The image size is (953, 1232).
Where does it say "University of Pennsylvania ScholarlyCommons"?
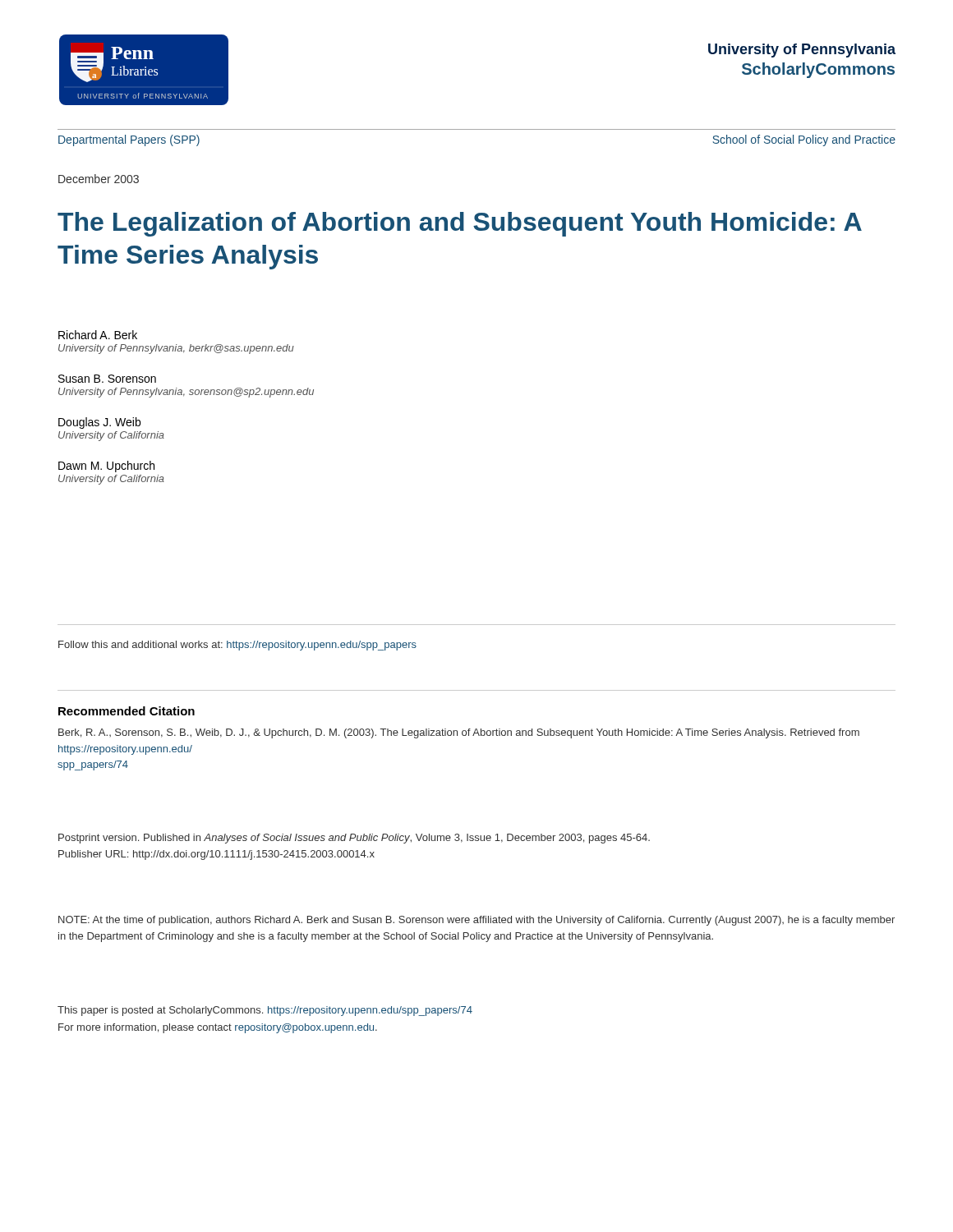pos(801,60)
